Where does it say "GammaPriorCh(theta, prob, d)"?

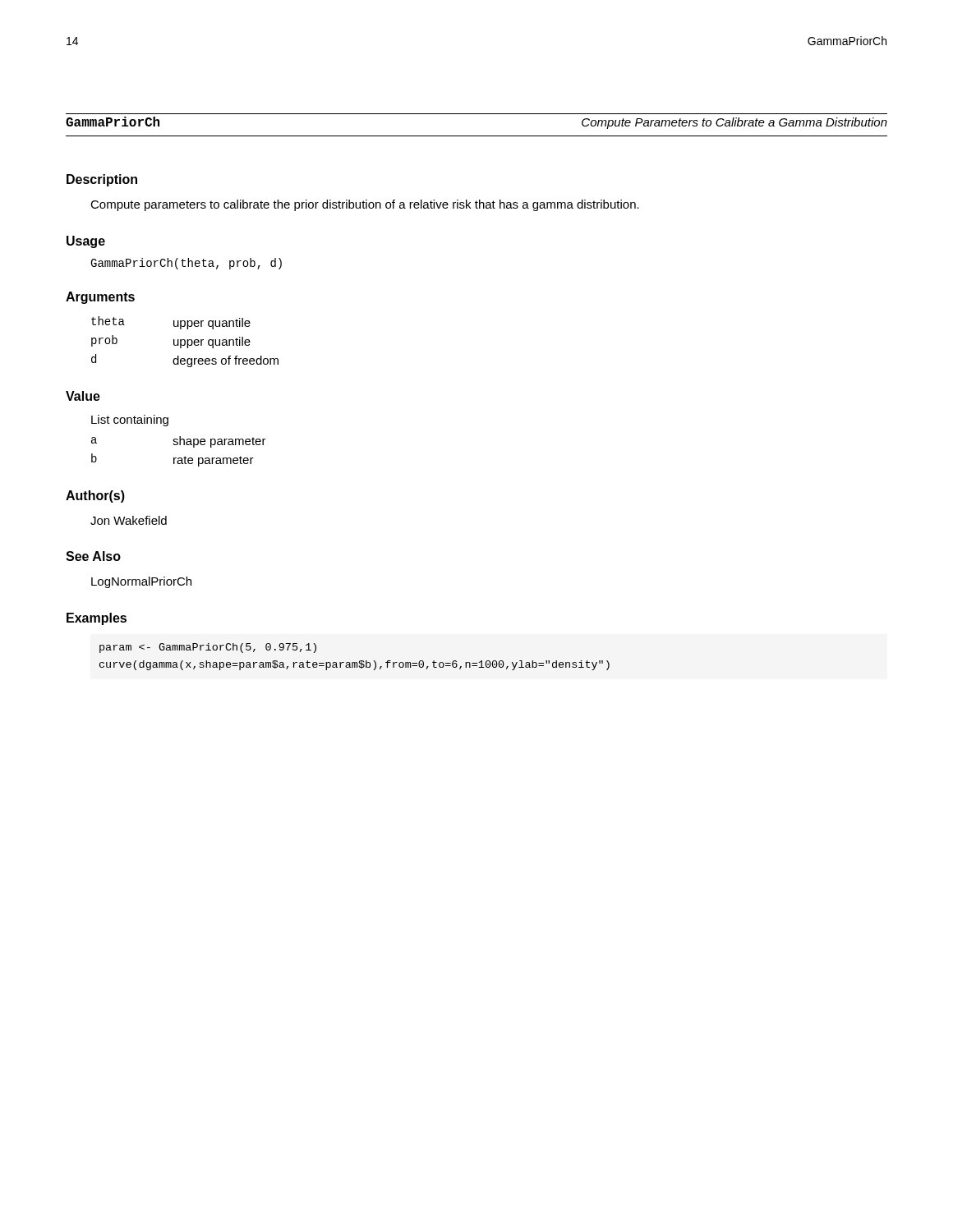tap(187, 263)
